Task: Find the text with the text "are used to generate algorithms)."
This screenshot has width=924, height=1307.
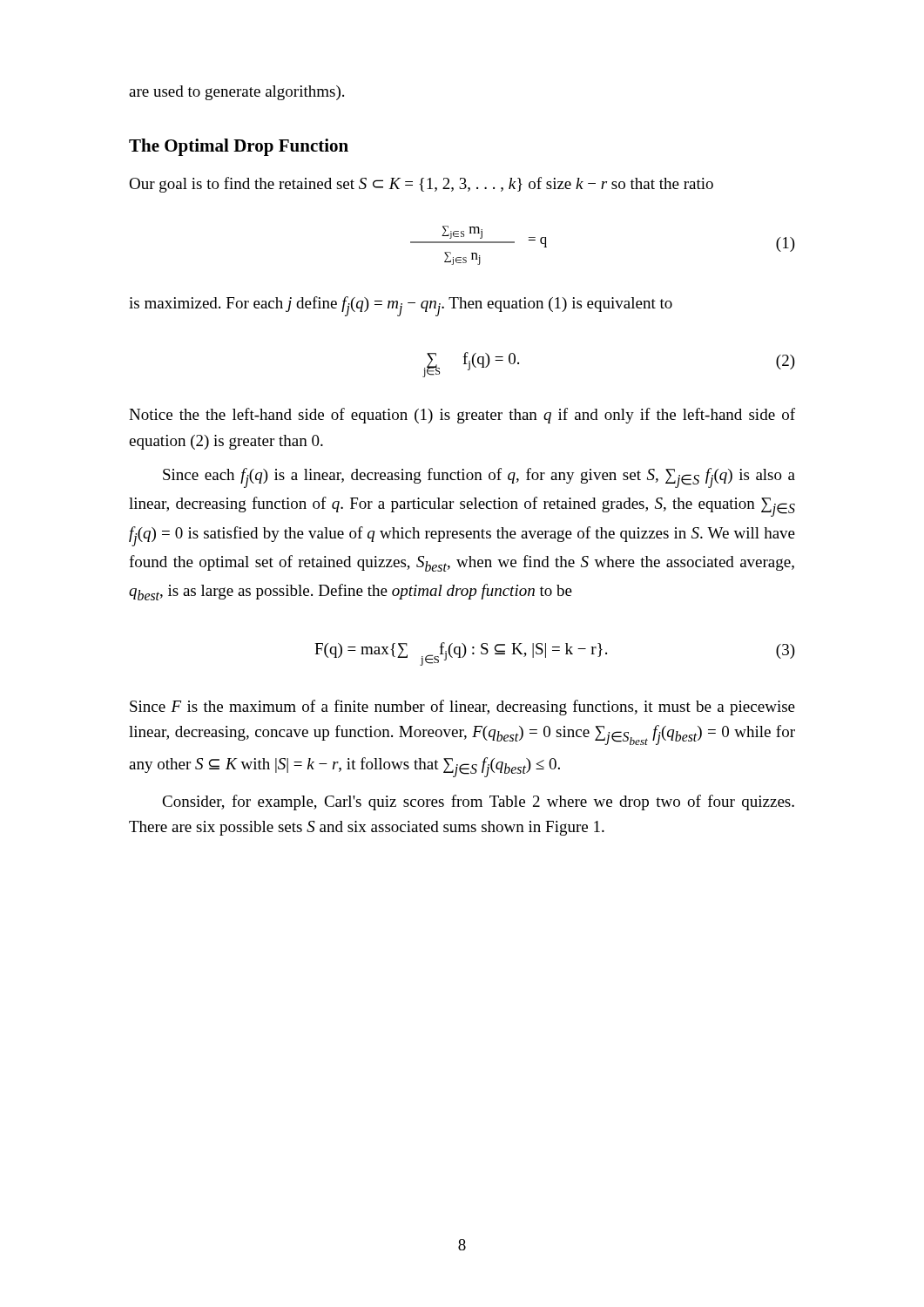Action: coord(236,93)
